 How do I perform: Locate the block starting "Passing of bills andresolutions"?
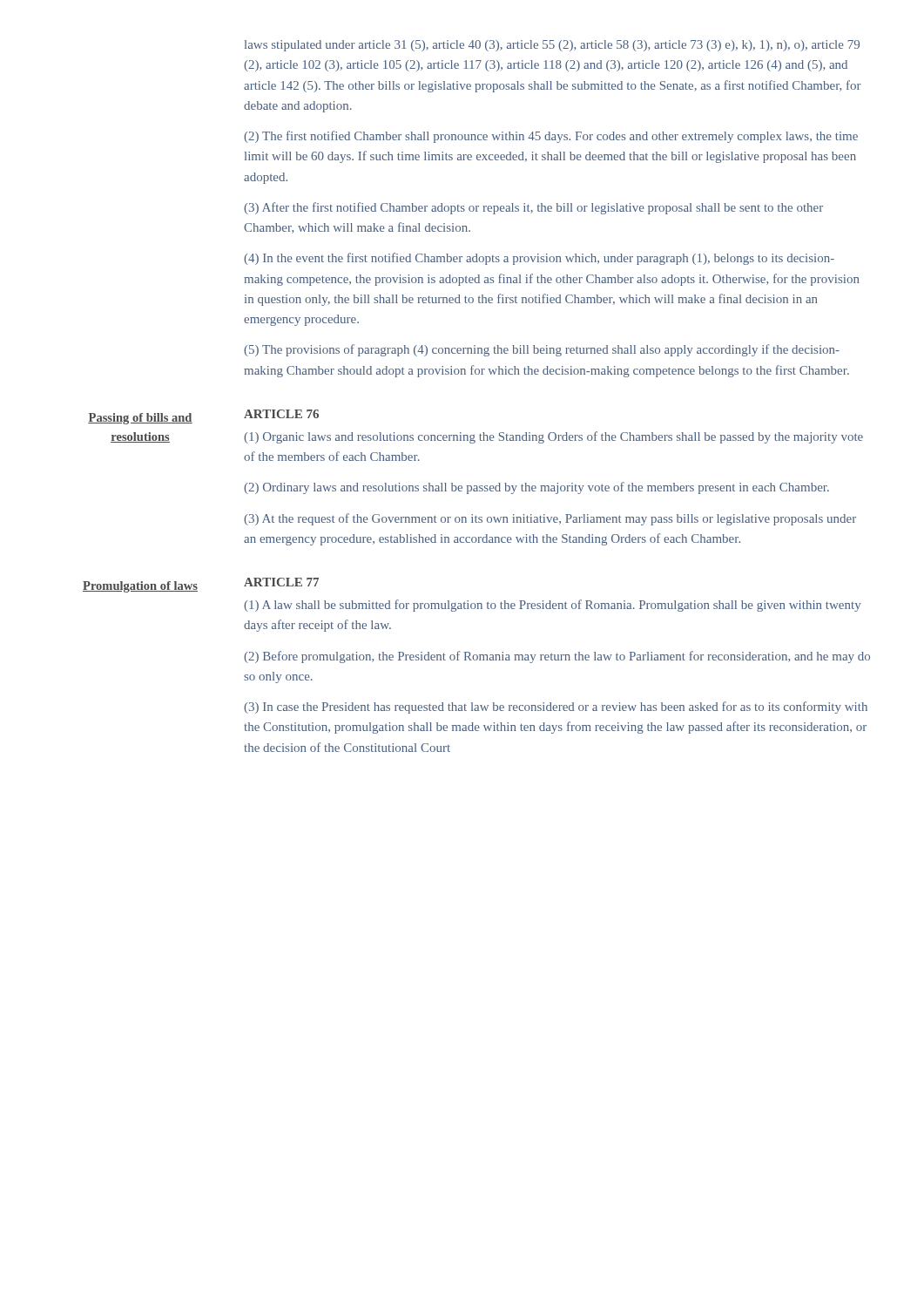click(140, 427)
